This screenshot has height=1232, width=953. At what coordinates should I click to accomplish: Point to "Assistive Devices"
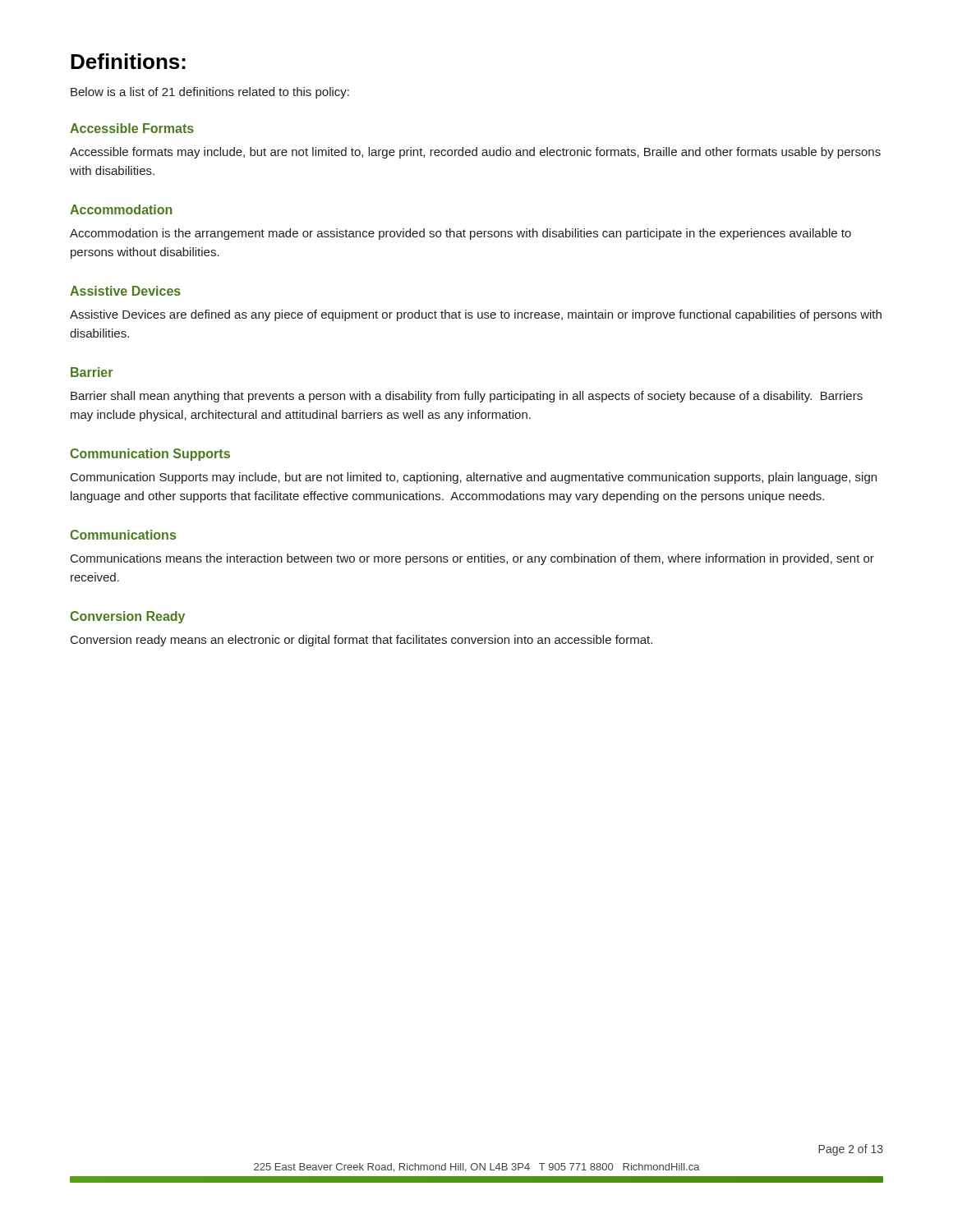pyautogui.click(x=125, y=291)
